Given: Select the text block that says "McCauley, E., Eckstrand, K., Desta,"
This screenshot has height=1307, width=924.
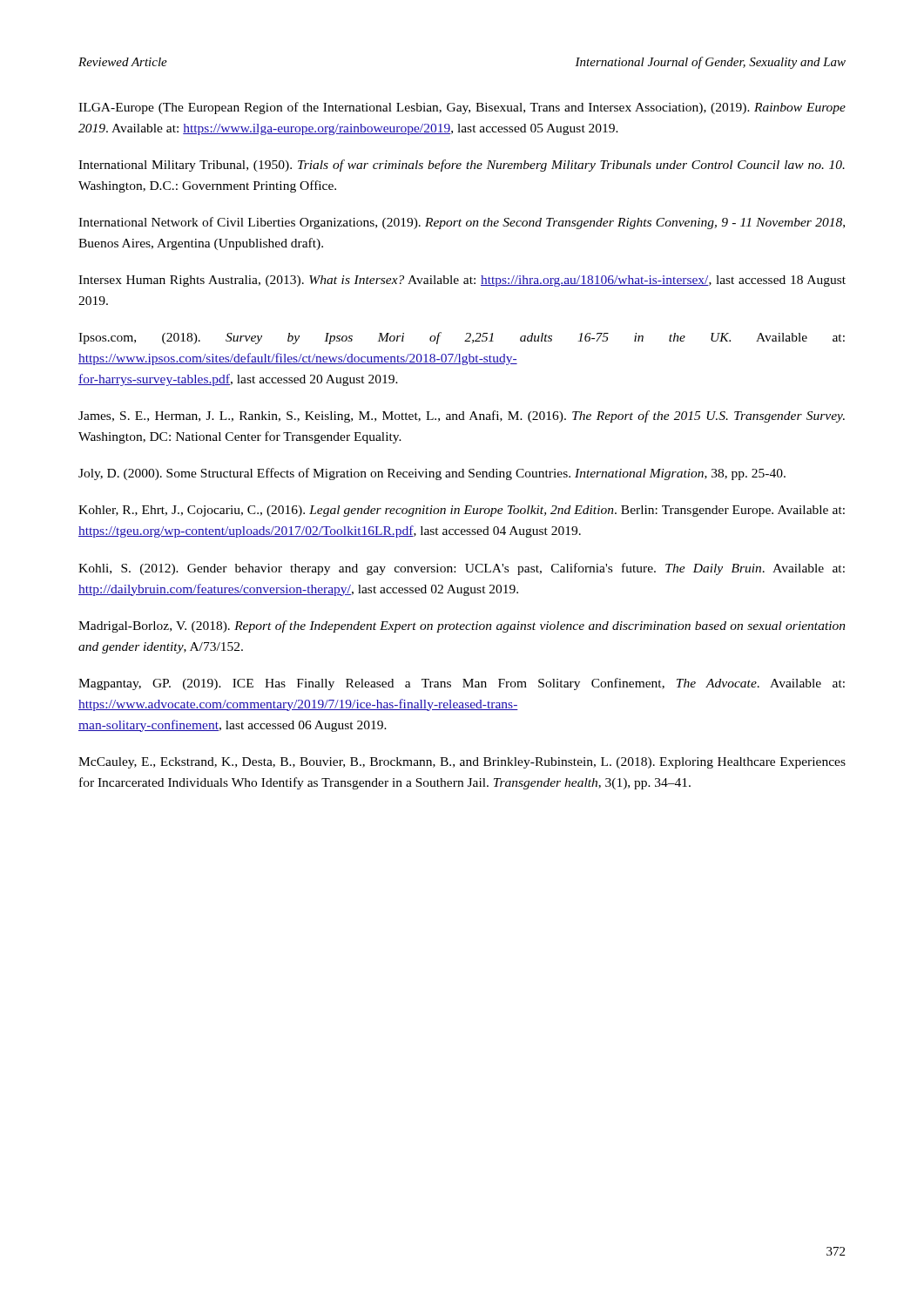Looking at the screenshot, I should coord(462,771).
